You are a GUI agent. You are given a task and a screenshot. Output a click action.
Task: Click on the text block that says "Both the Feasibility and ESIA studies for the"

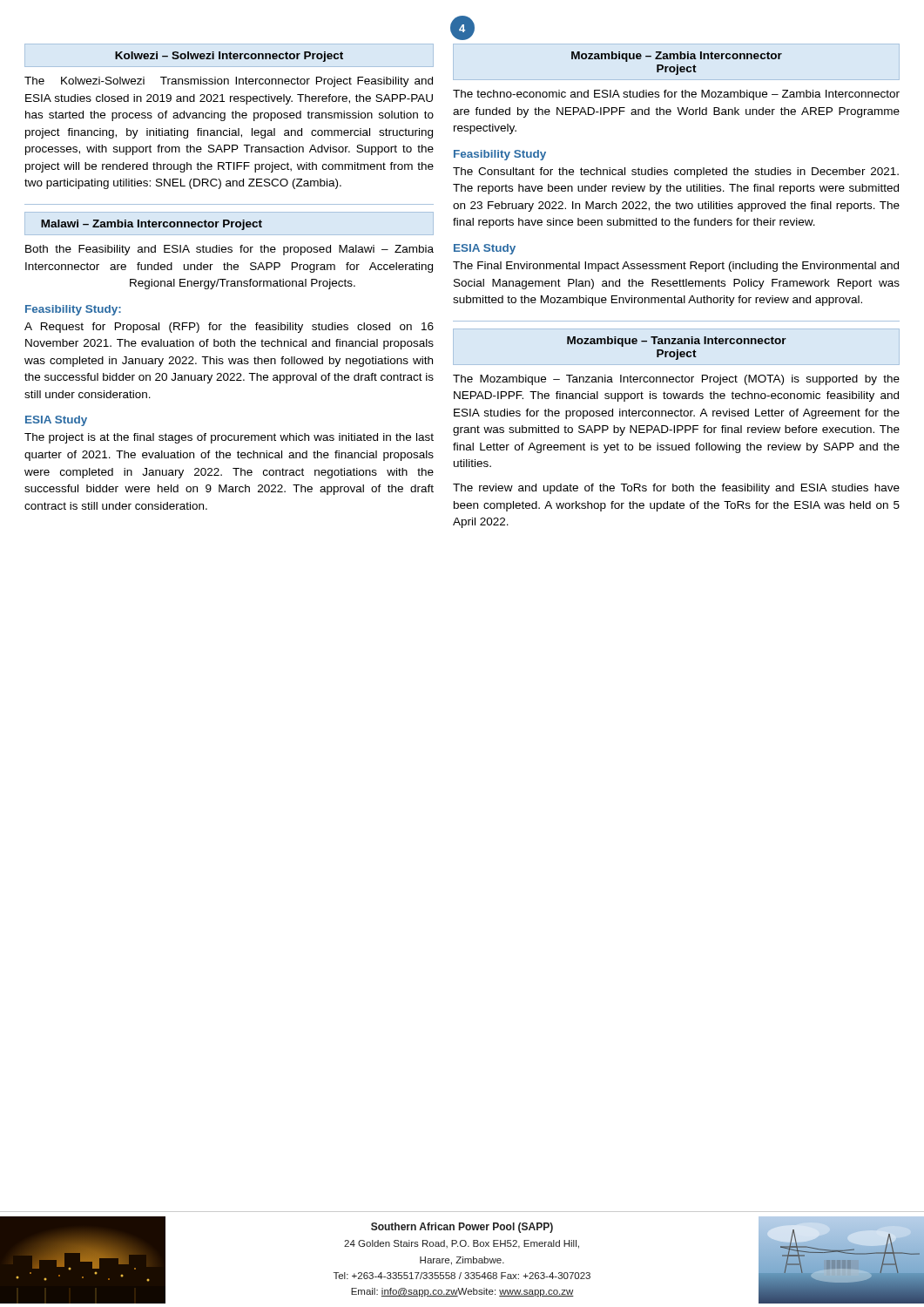tap(229, 266)
